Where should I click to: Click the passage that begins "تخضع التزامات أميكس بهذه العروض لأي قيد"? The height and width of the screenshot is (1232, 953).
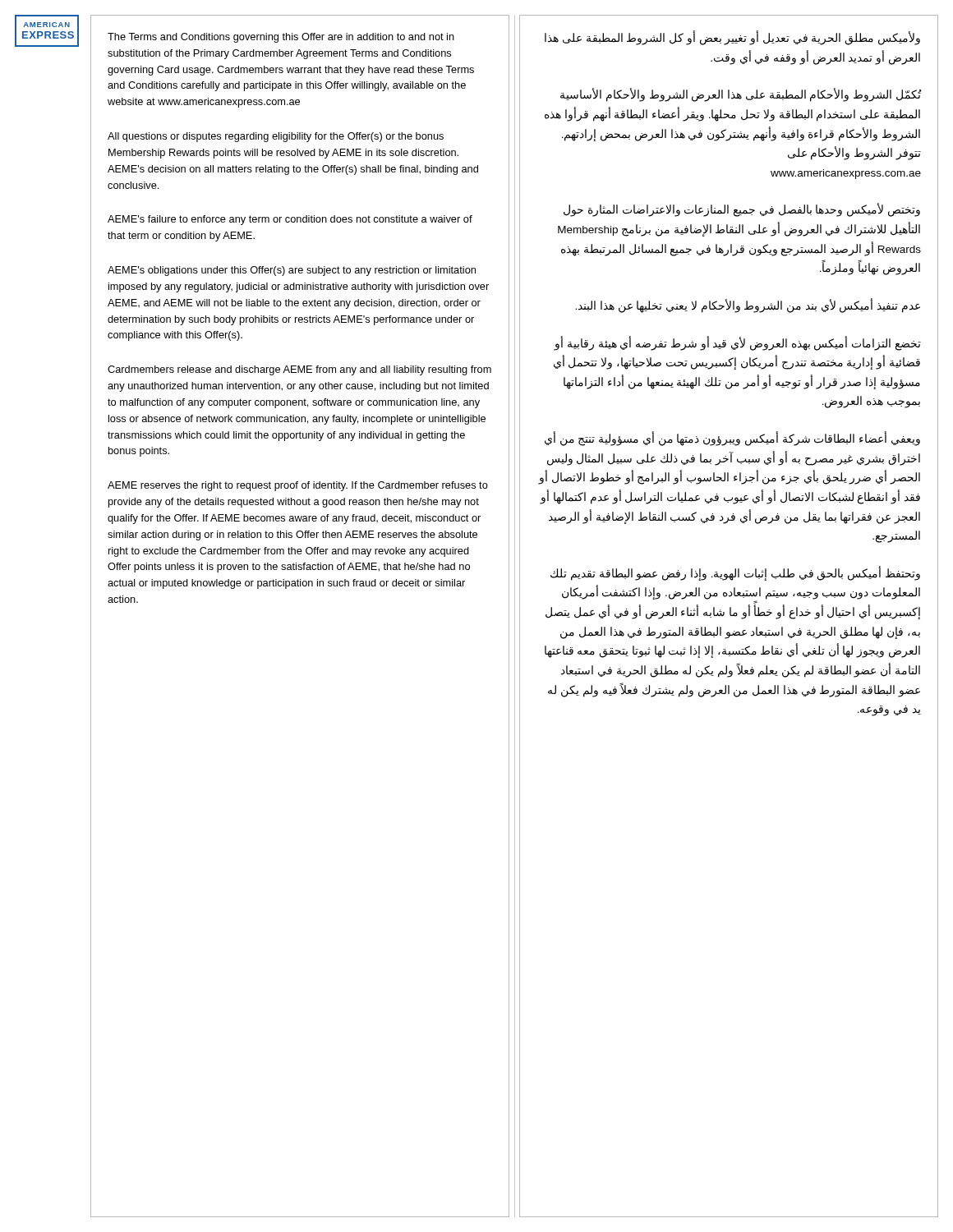click(737, 372)
